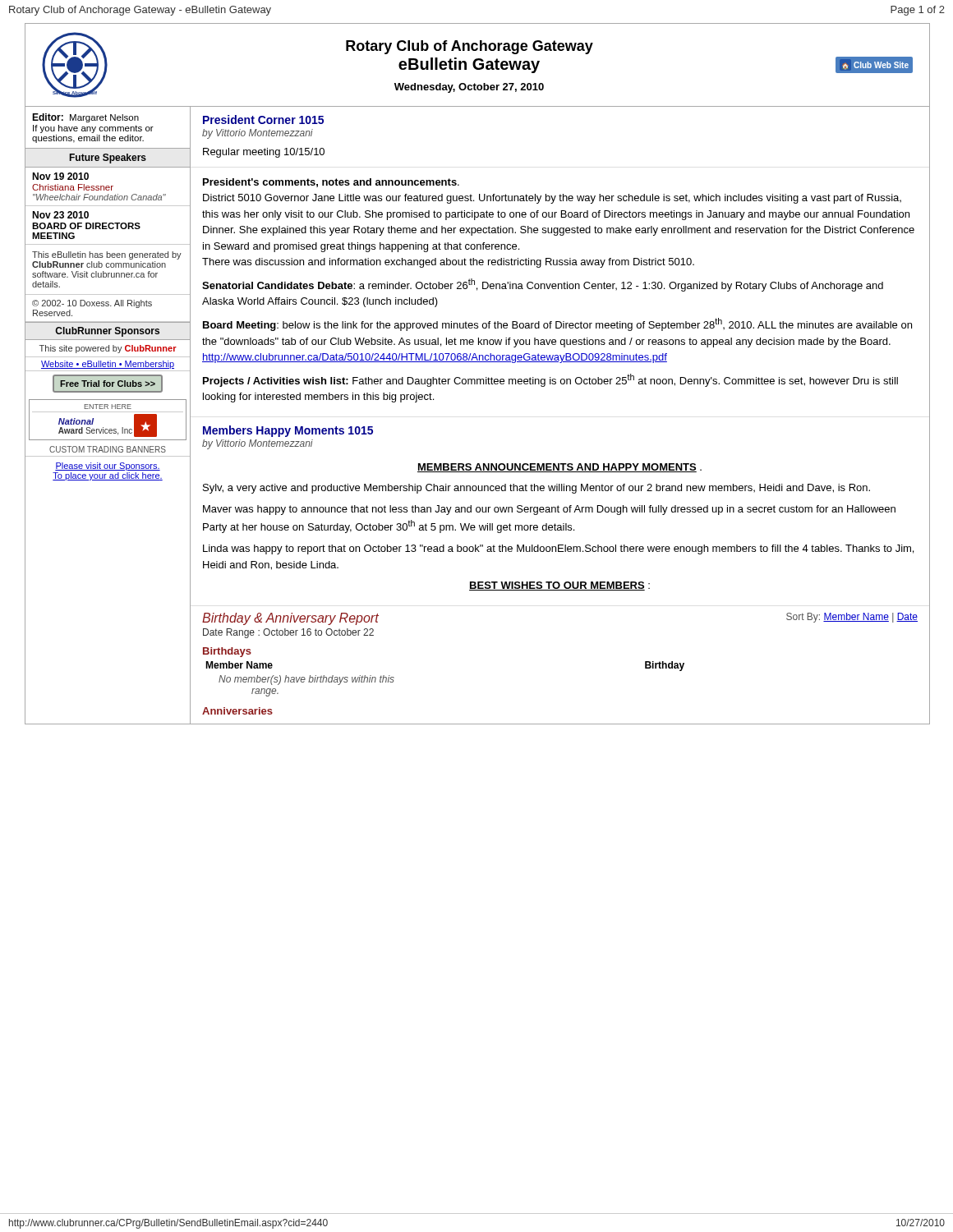Point to the block beginning "Editor: Margaret Nelson If you"
This screenshot has width=953, height=1232.
[93, 127]
